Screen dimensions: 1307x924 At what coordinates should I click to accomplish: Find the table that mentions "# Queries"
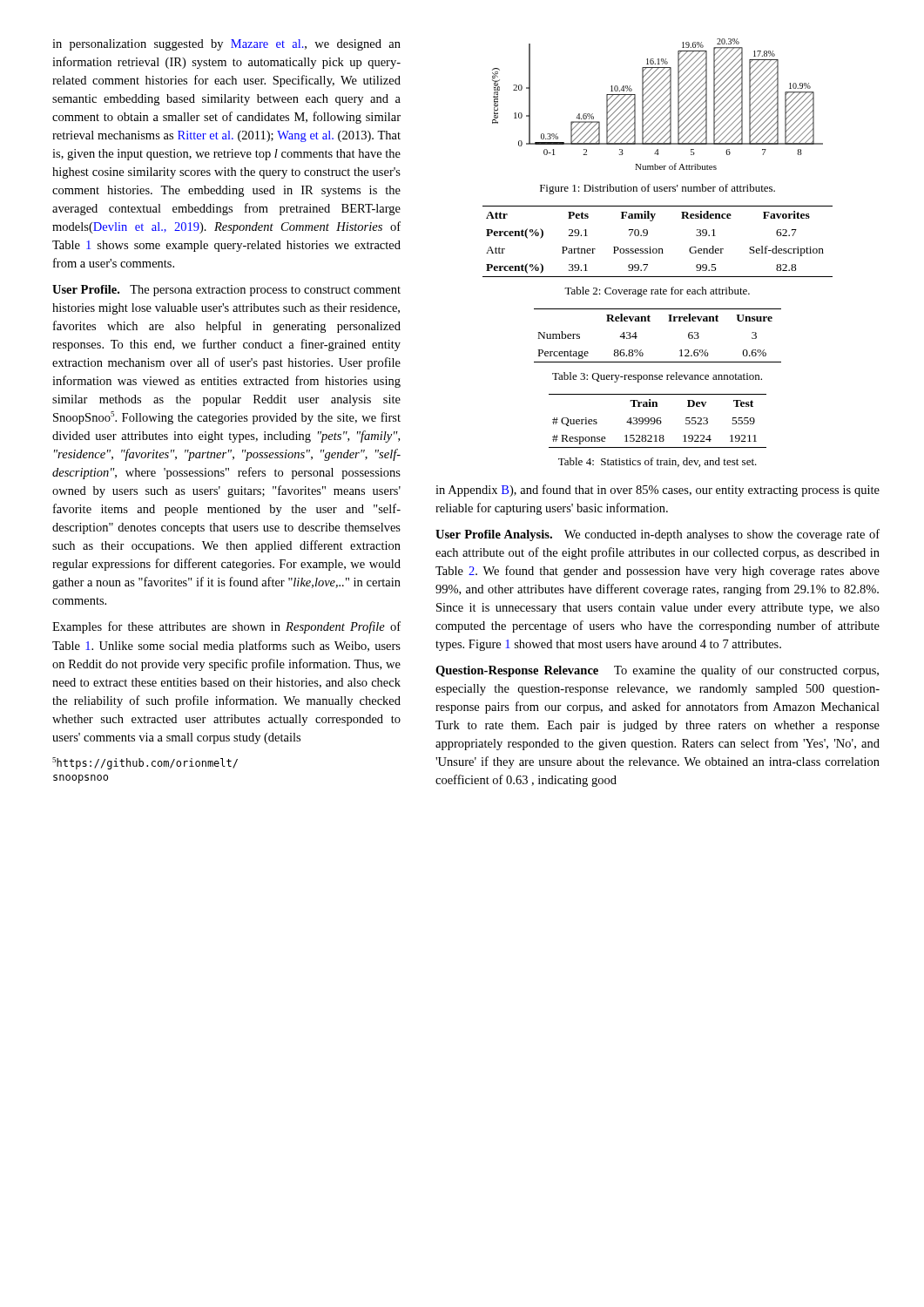[x=658, y=421]
